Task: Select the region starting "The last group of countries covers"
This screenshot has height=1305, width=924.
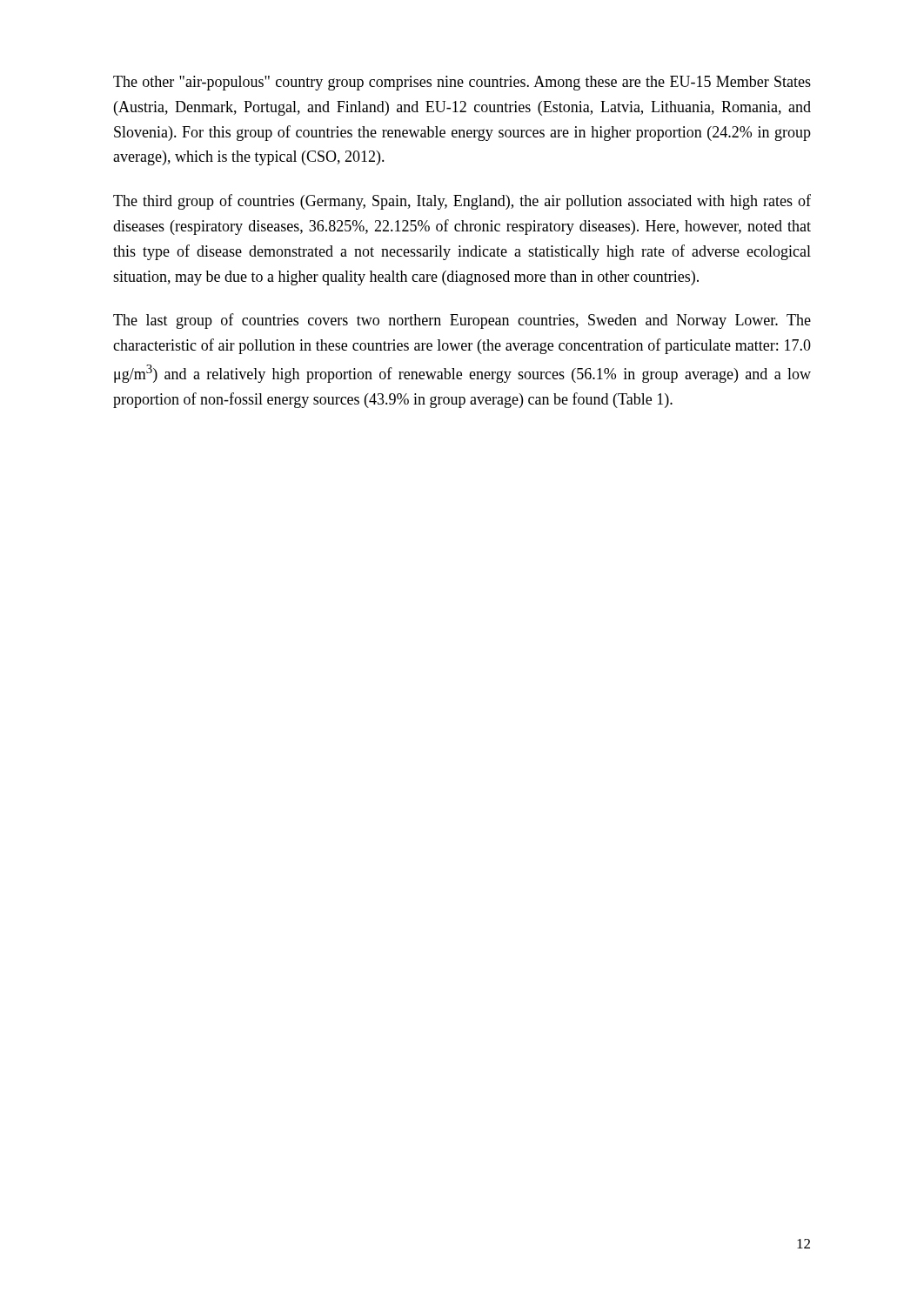Action: click(462, 360)
